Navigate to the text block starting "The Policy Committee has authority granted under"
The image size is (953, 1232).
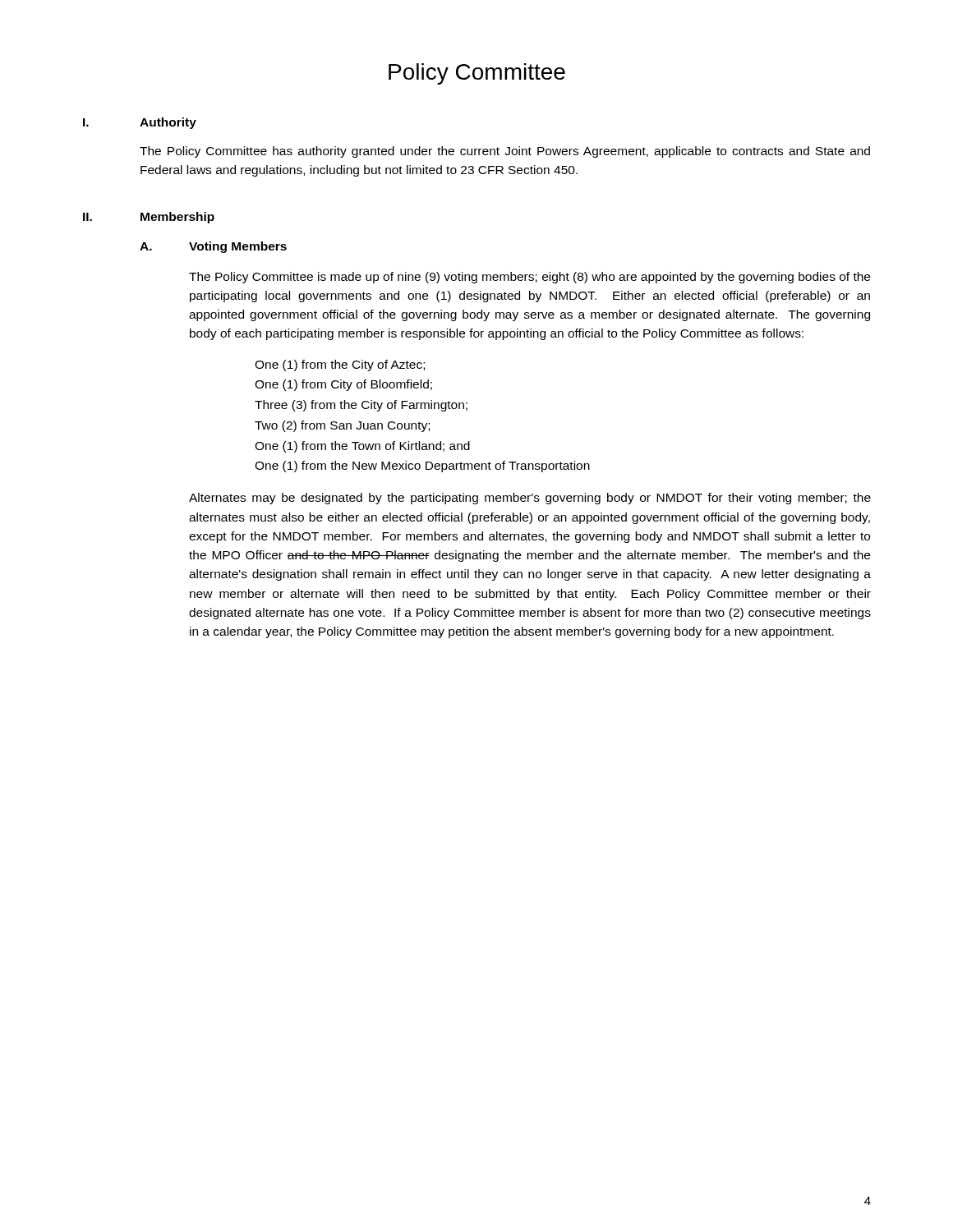coord(505,160)
